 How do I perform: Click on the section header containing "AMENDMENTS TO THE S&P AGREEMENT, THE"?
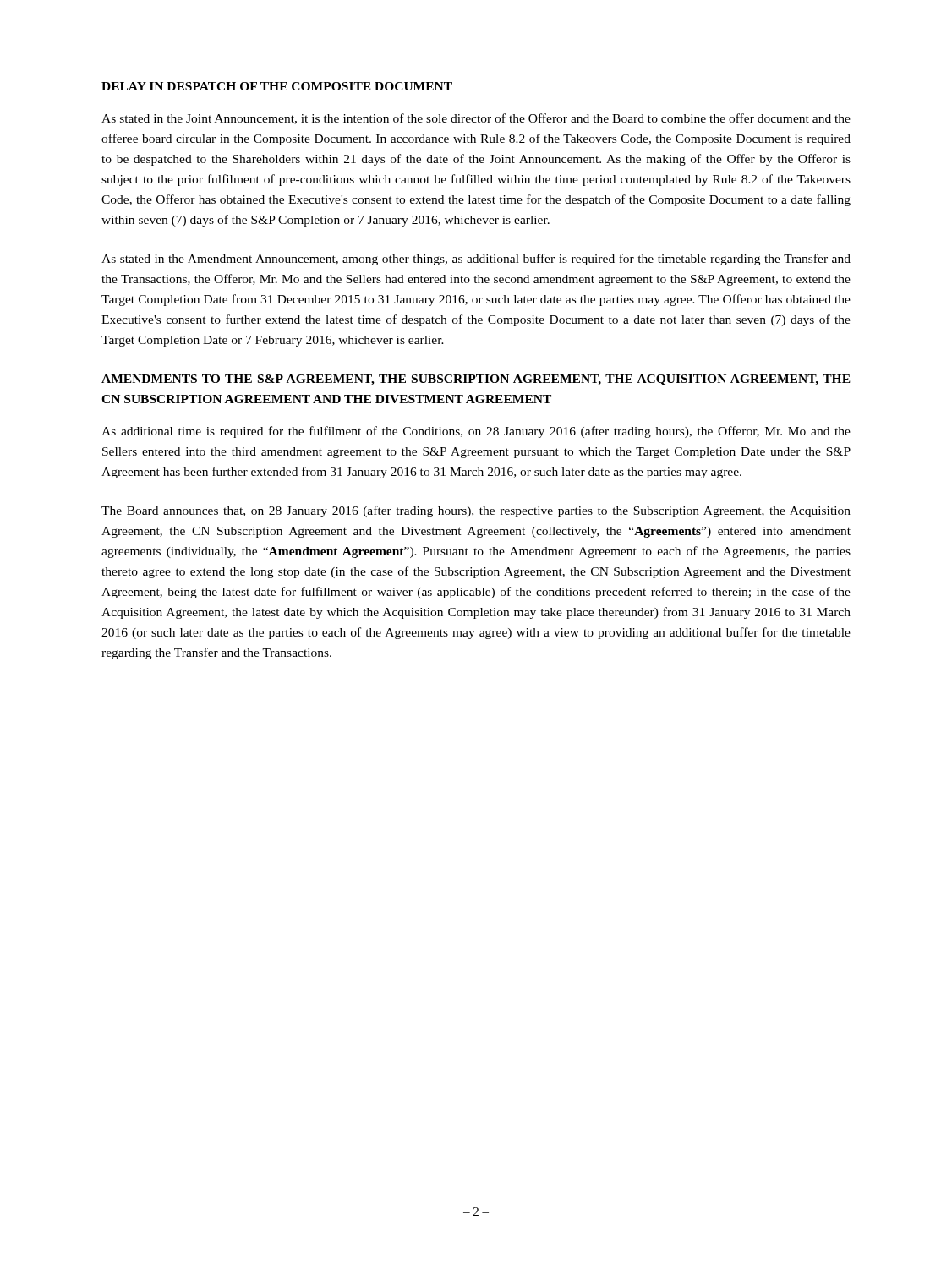coord(476,389)
